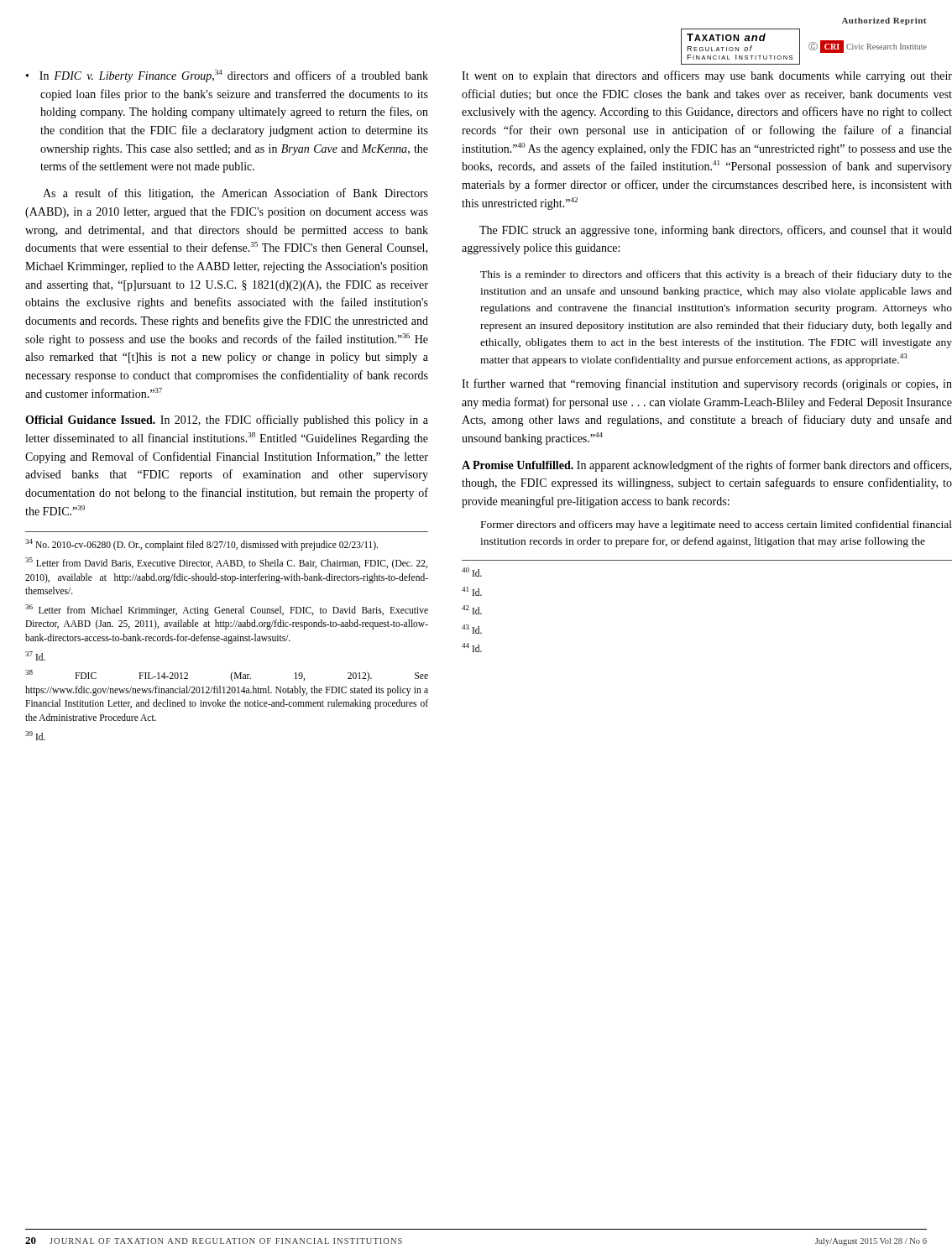Point to the block starting "Official Guidance Issued. In 2012, the FDIC officially"

[227, 466]
